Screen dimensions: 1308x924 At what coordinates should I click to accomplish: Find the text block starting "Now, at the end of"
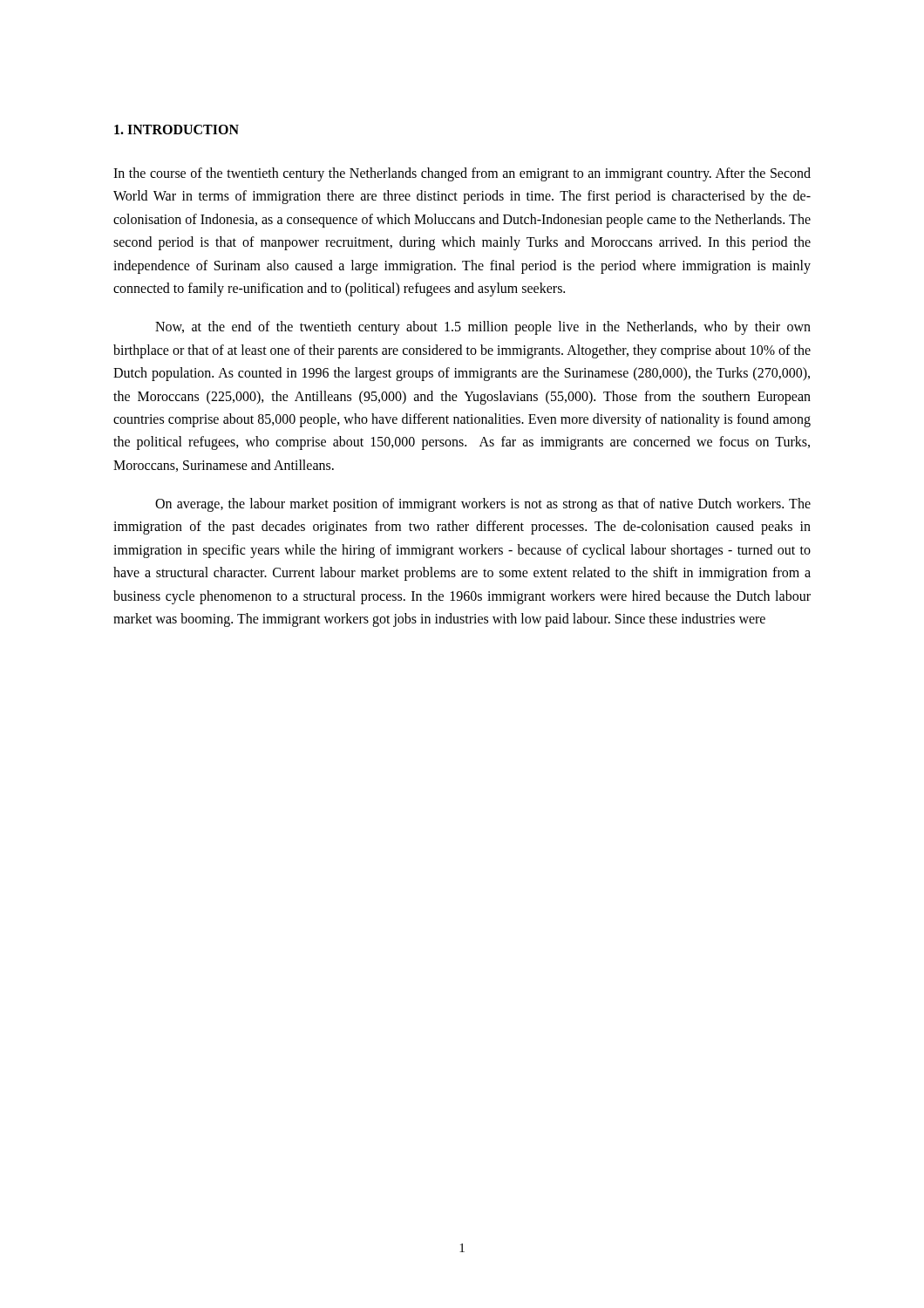462,396
